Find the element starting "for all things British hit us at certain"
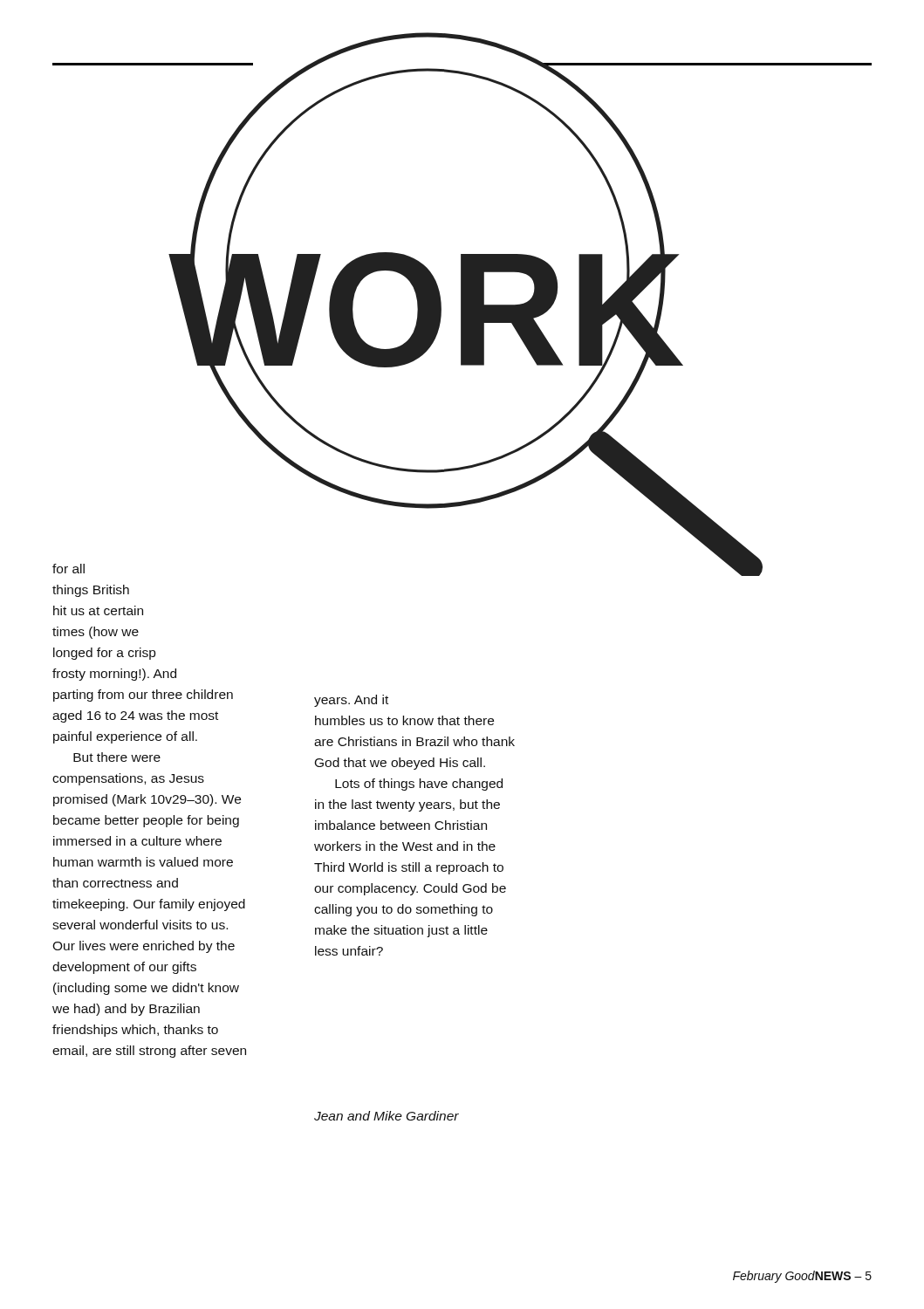924x1309 pixels. 166,810
